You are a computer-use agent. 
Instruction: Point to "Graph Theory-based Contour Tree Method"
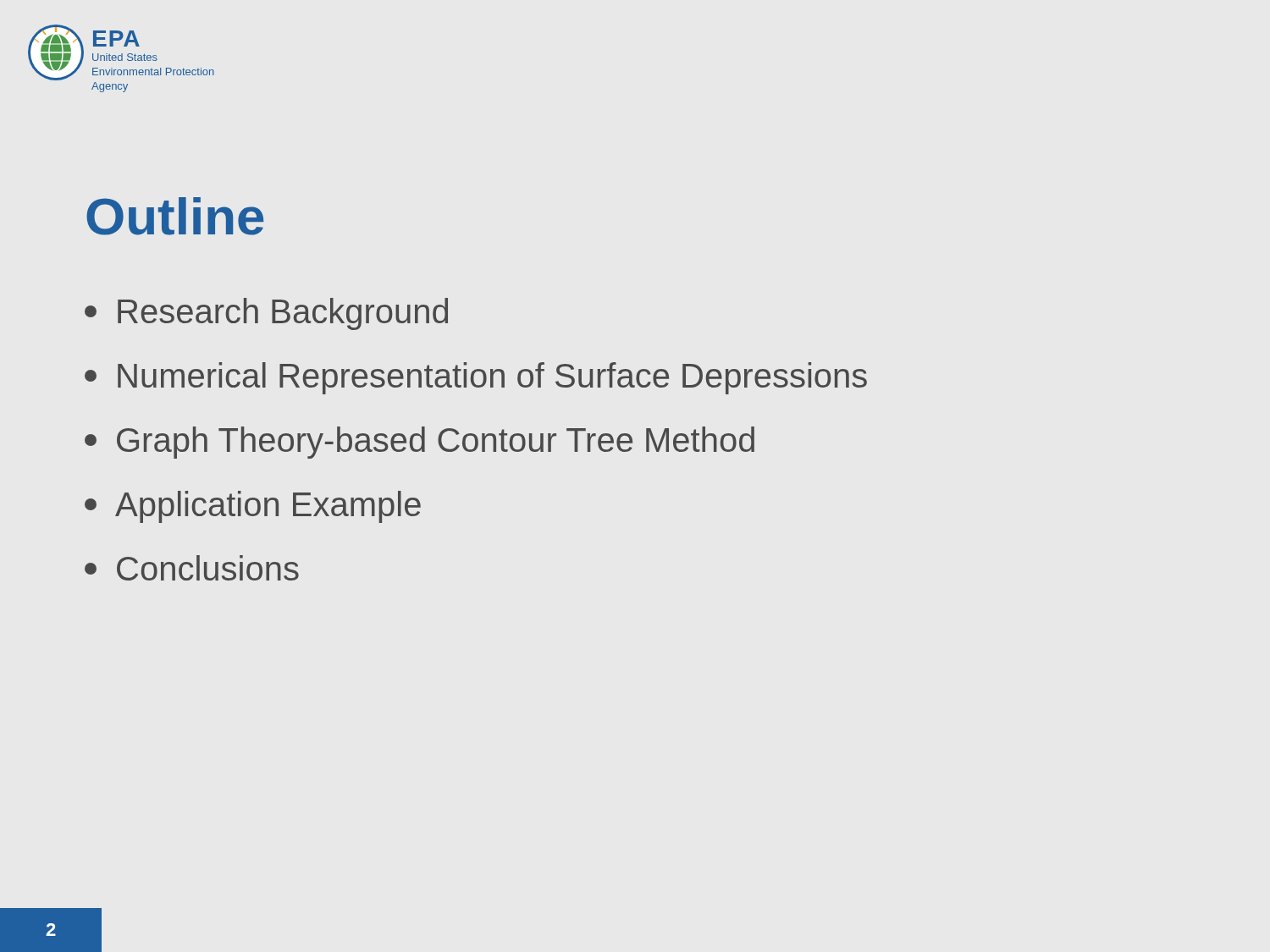click(x=421, y=440)
